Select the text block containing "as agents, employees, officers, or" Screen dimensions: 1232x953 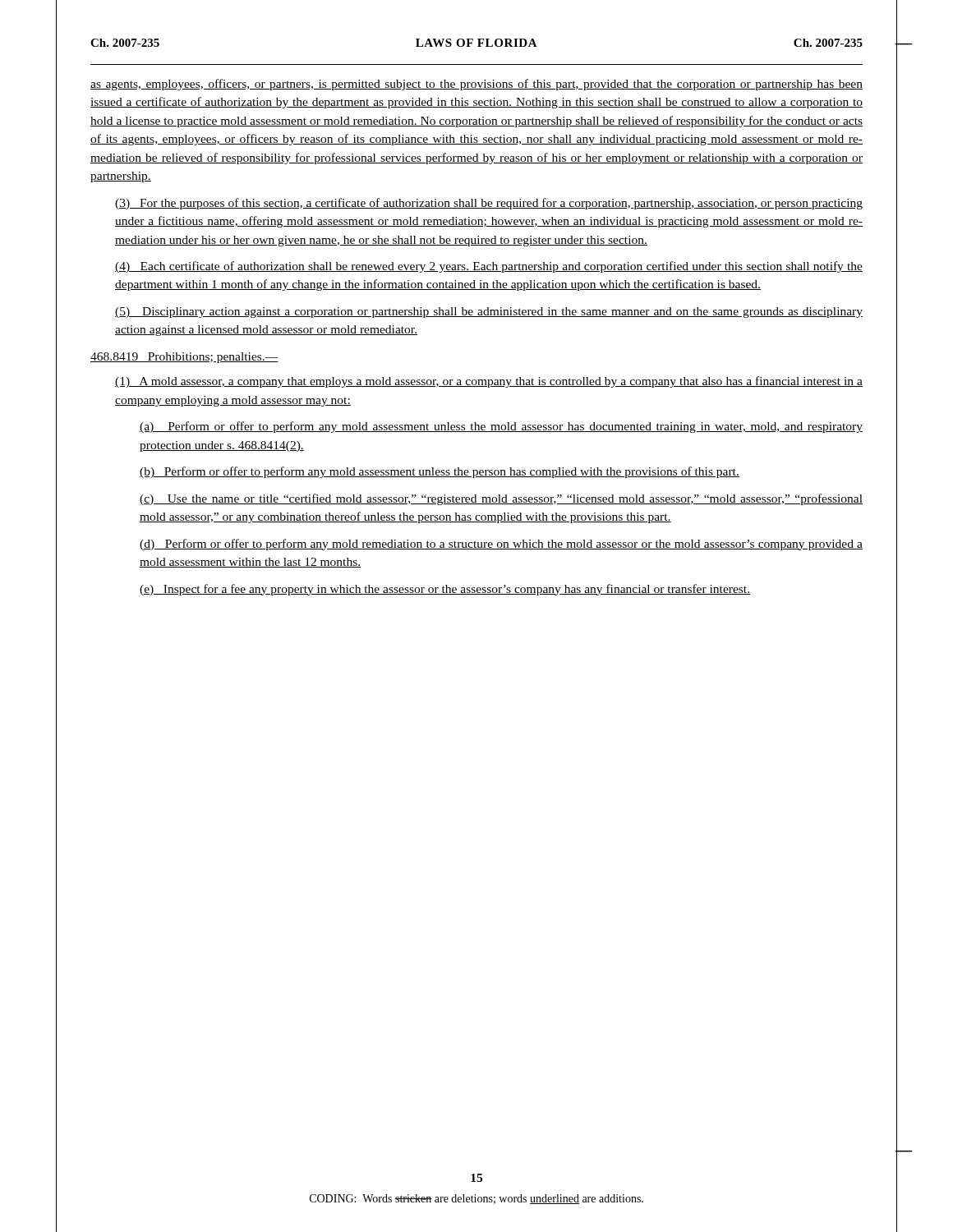(x=476, y=129)
